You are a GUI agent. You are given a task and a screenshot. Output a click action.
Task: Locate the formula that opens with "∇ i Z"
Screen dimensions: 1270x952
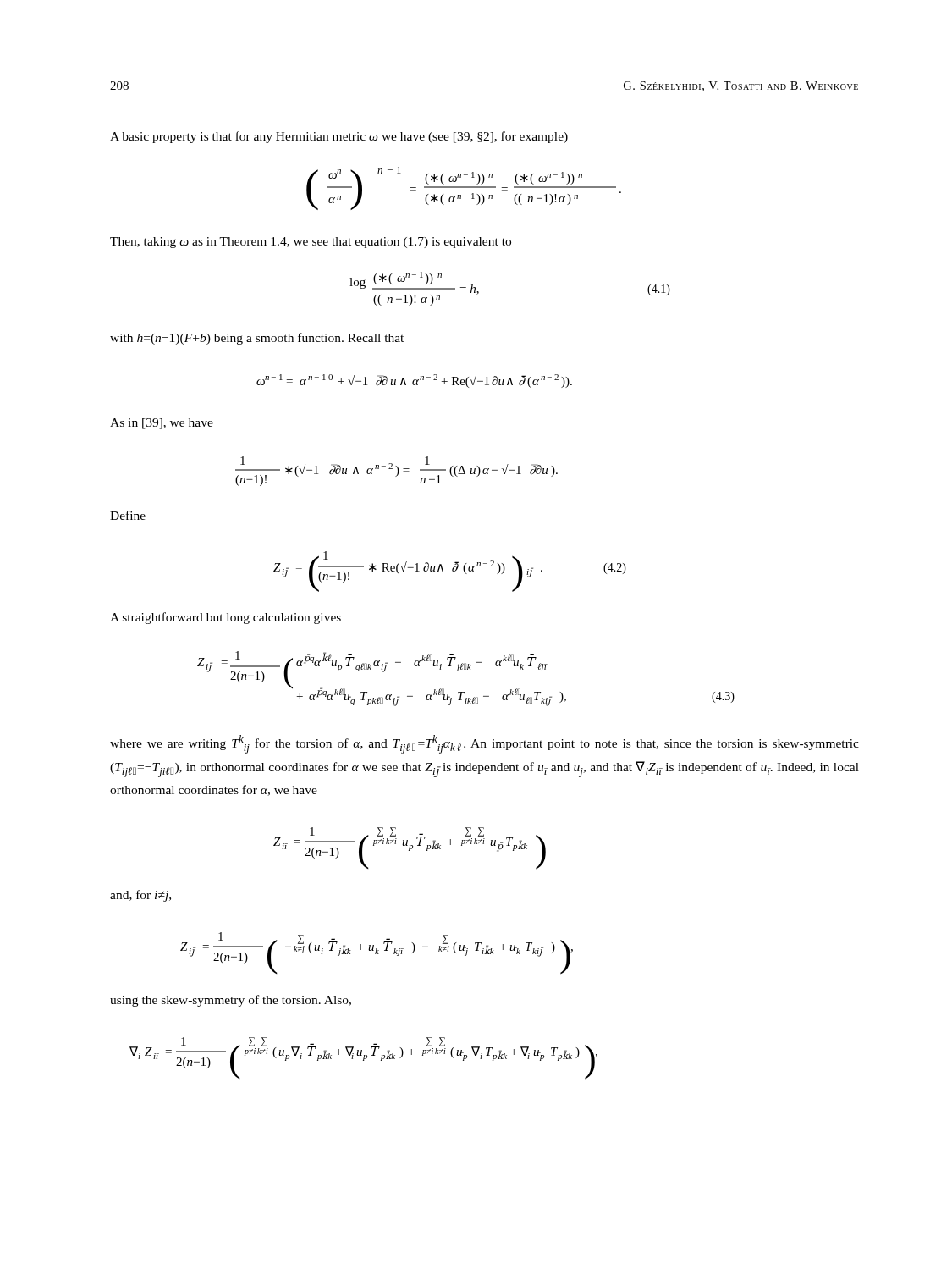484,1052
